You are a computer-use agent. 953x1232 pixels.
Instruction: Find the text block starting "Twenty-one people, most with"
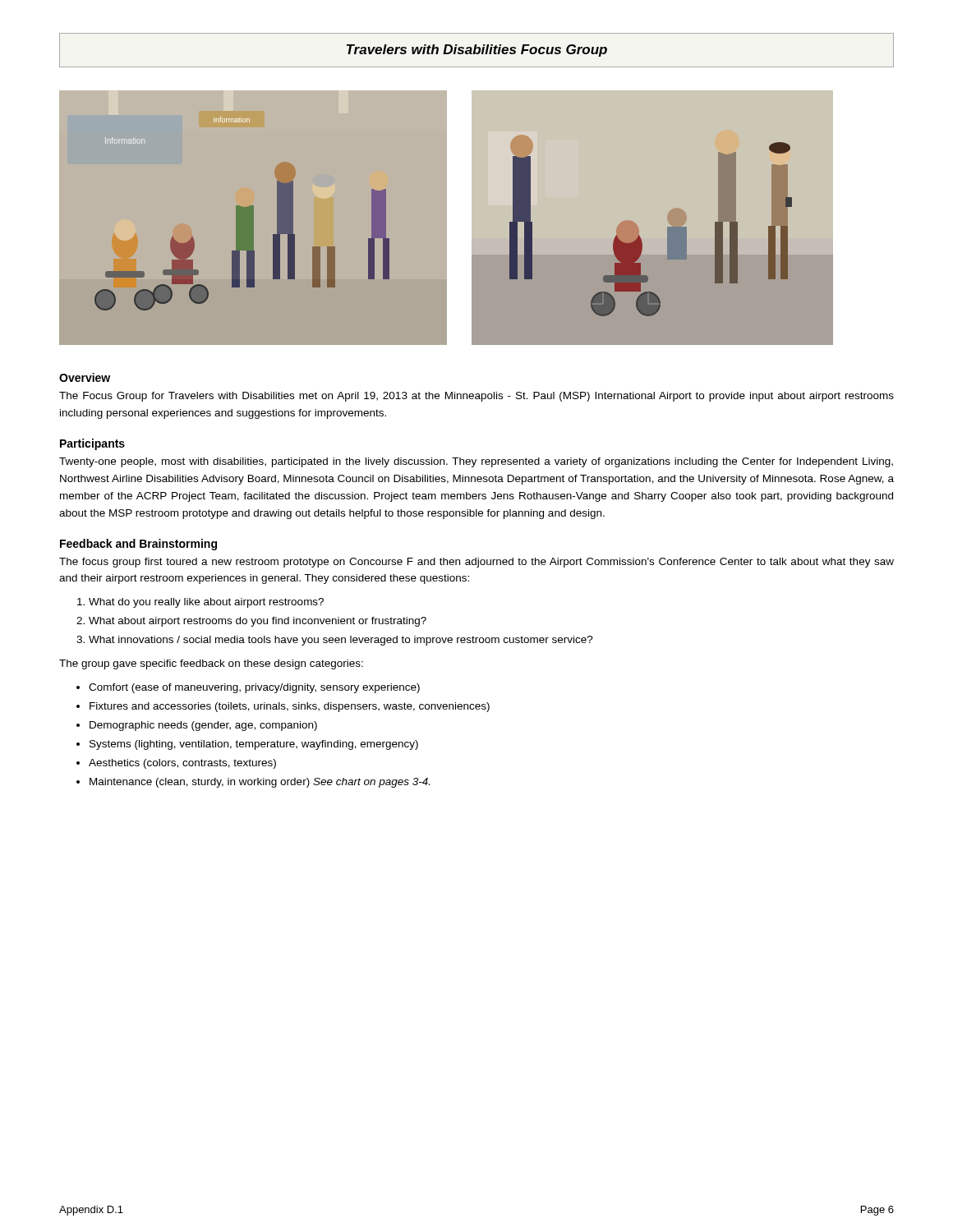(476, 487)
